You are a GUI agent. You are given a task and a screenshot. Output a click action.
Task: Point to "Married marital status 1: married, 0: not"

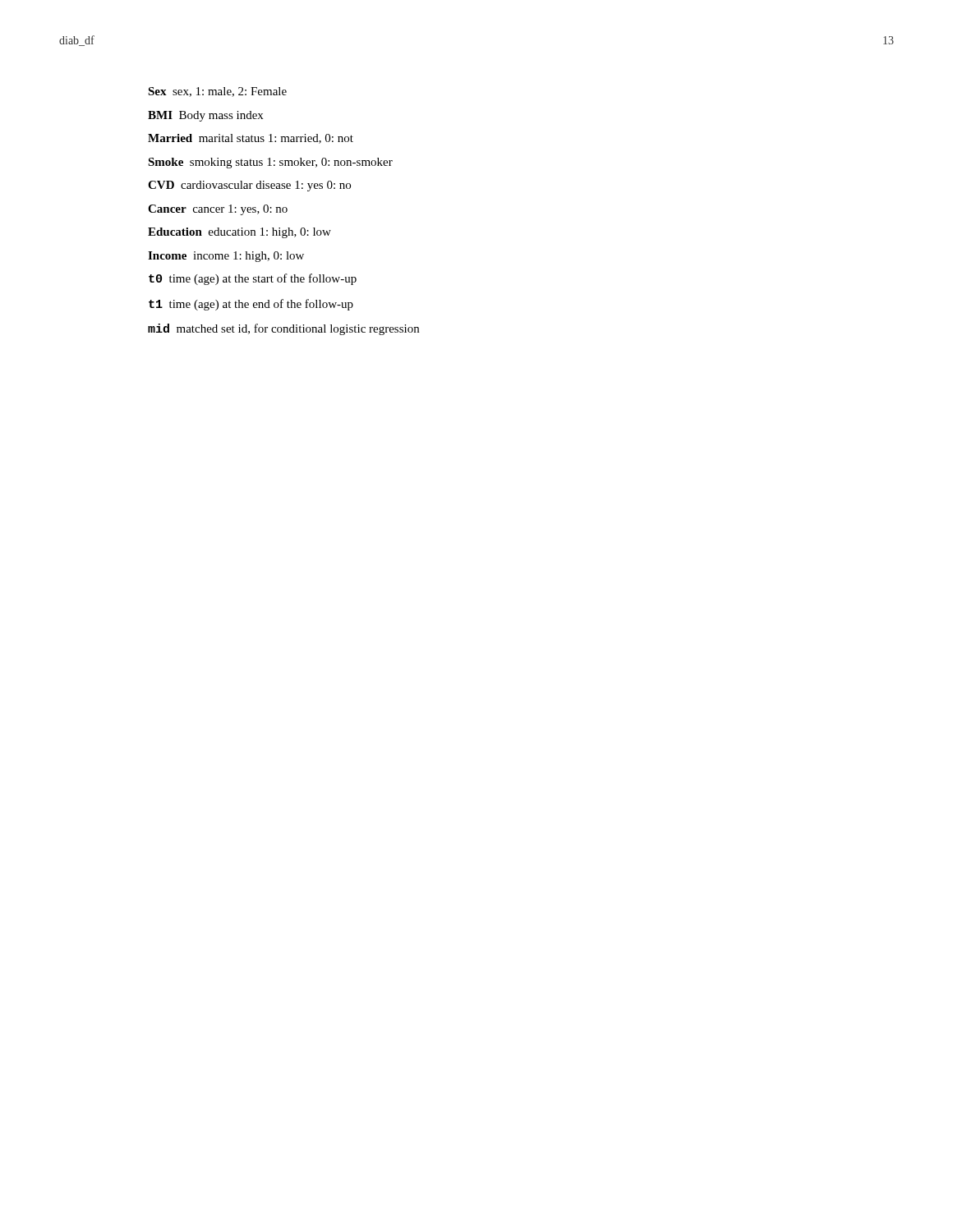251,138
